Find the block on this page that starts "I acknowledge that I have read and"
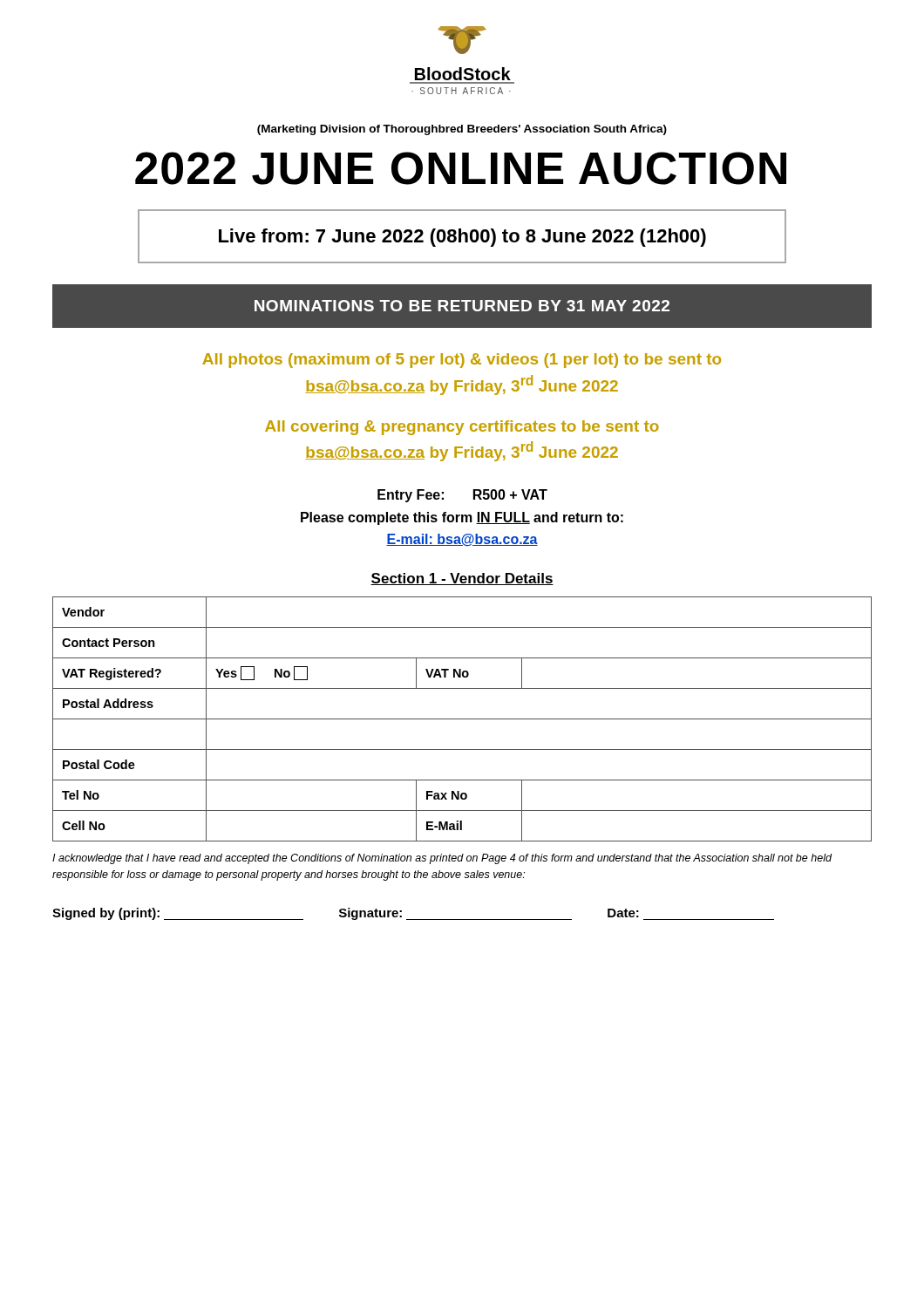This screenshot has width=924, height=1308. 442,866
